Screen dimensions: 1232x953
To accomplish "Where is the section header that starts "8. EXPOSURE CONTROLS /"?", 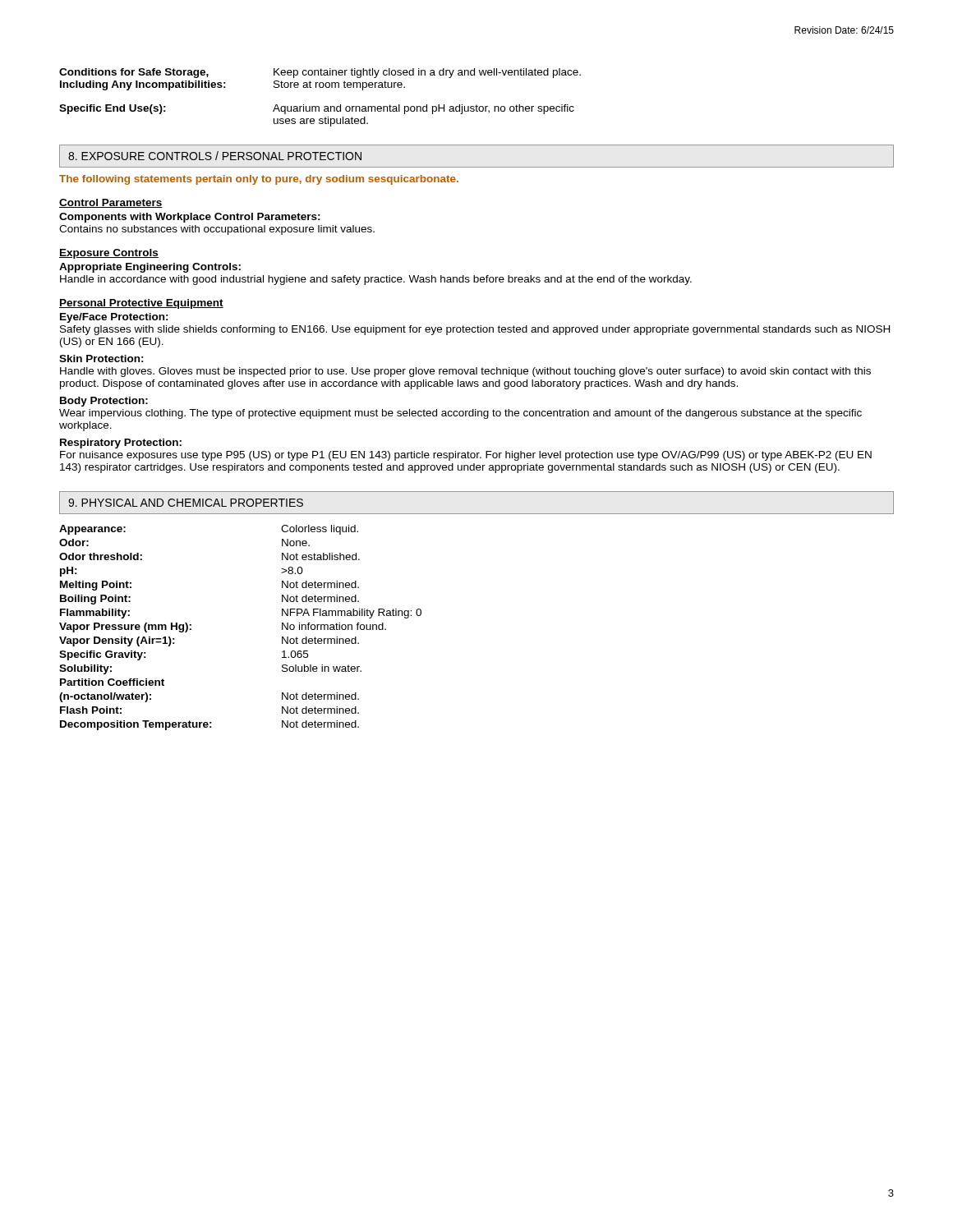I will click(215, 156).
